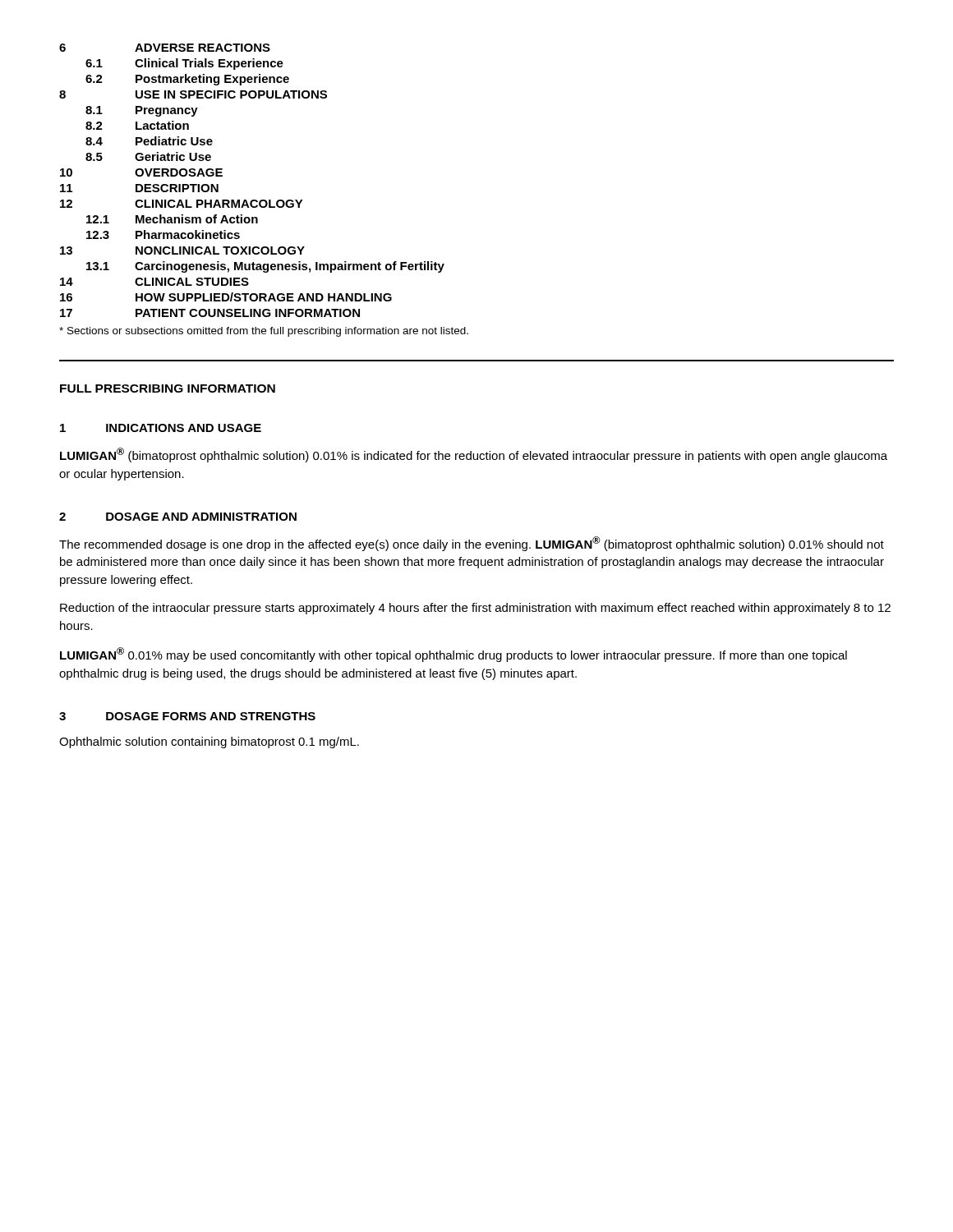Locate the text "12.3 Pharmacokinetics"
Image resolution: width=953 pixels, height=1232 pixels.
(252, 235)
